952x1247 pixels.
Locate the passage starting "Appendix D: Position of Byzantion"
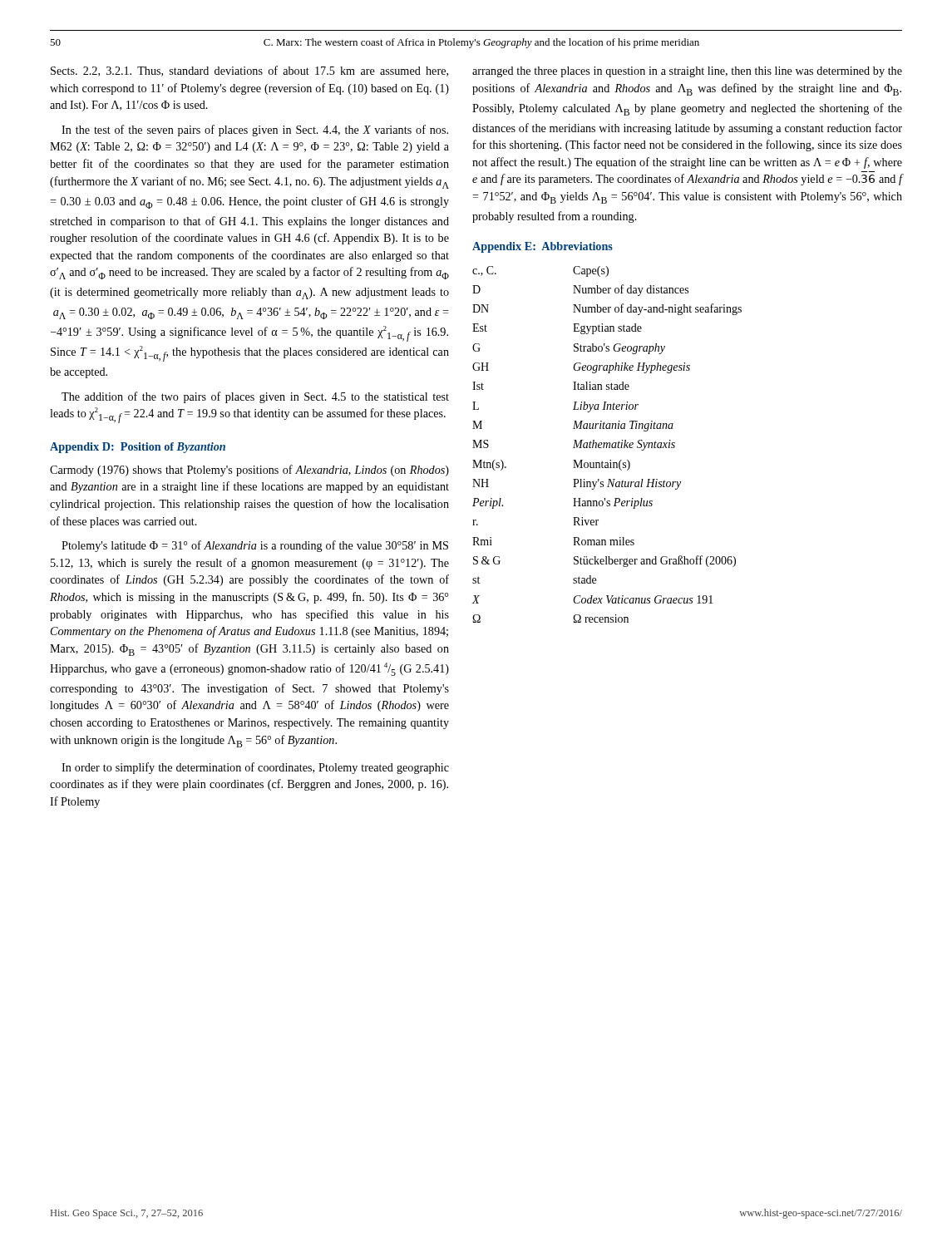coord(138,447)
